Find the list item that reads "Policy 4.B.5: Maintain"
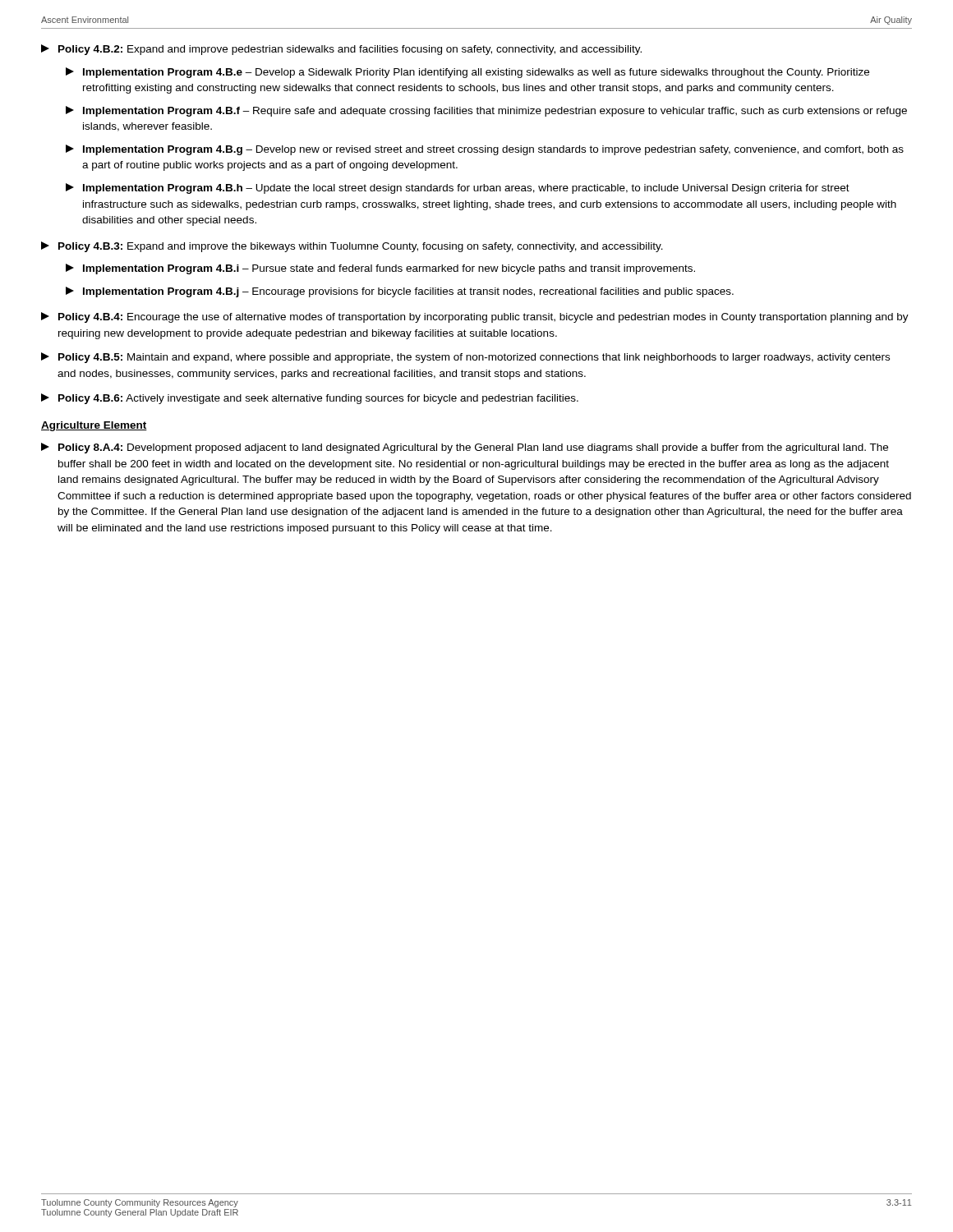The image size is (953, 1232). (476, 365)
